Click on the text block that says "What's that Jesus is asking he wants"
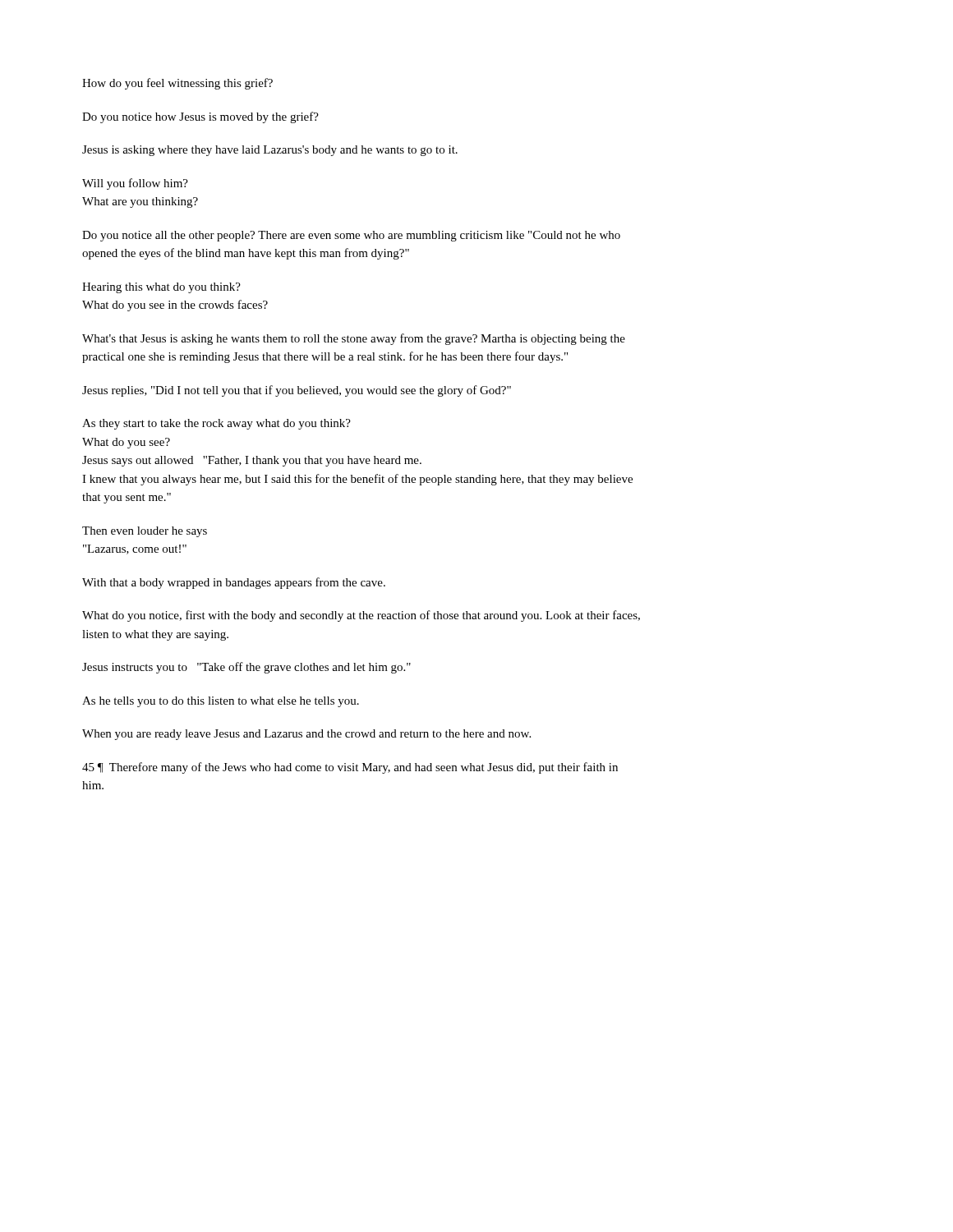 (354, 347)
